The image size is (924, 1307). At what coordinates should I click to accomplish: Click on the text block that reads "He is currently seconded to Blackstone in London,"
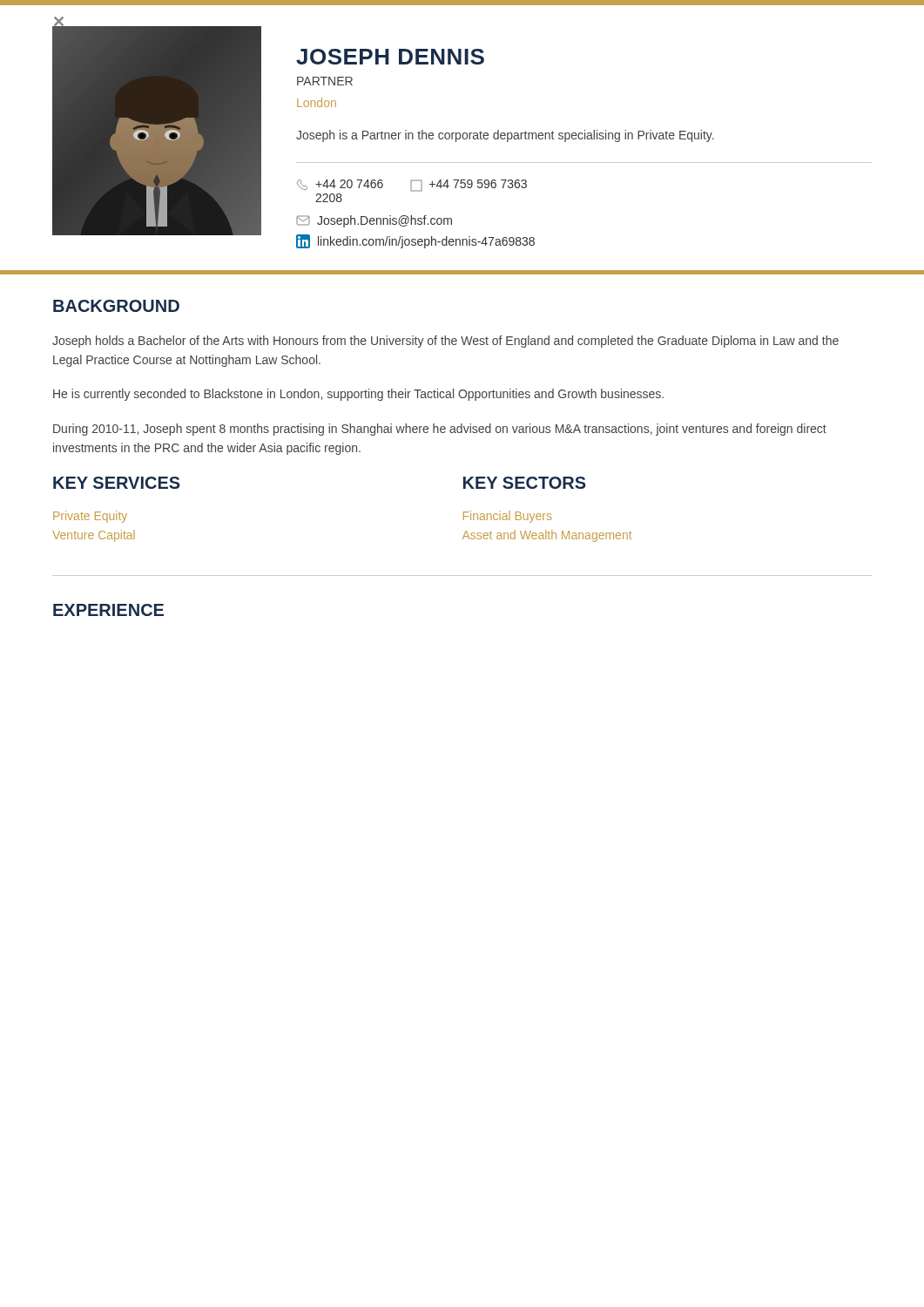(x=359, y=394)
